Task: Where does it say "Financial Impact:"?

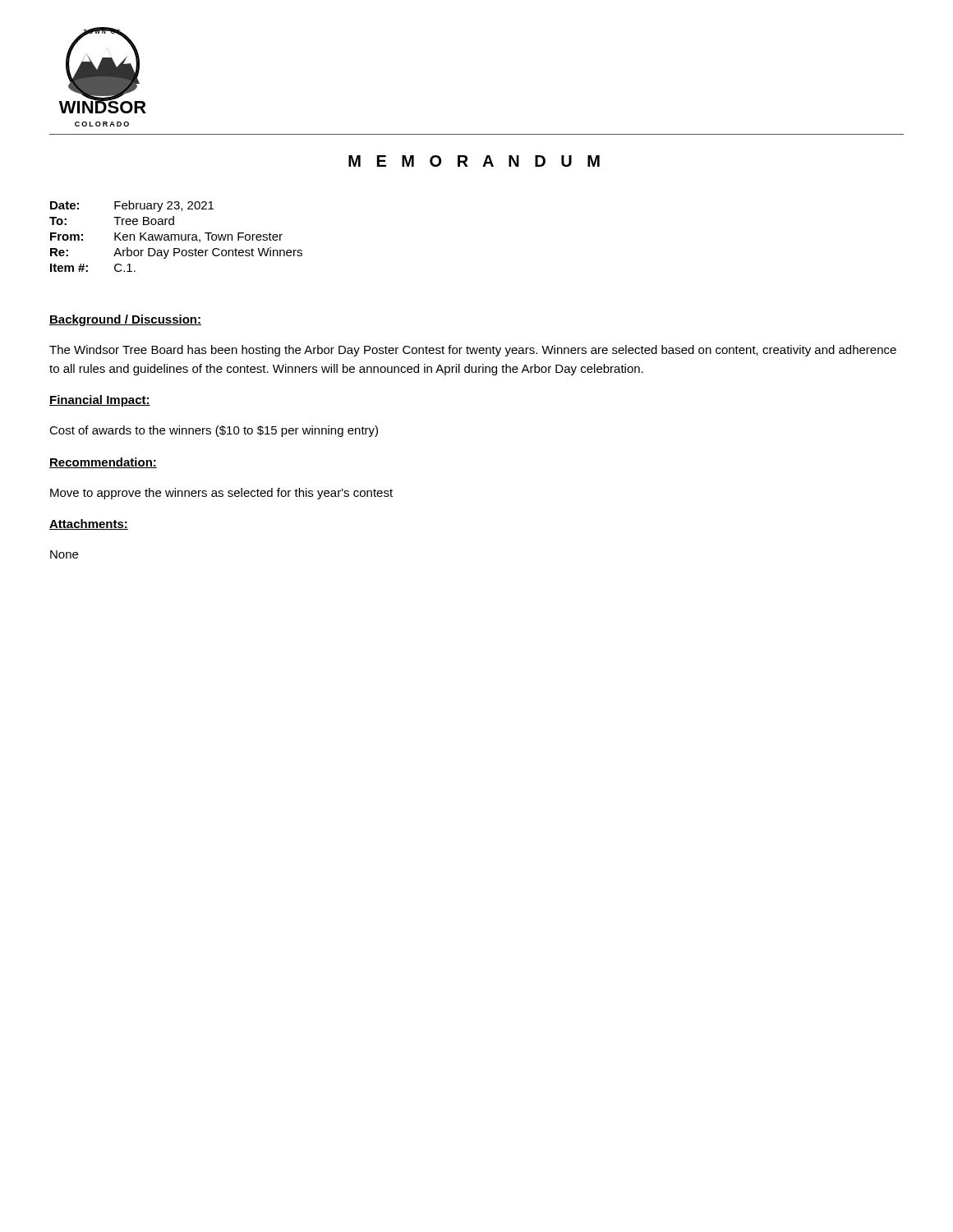Action: point(100,400)
